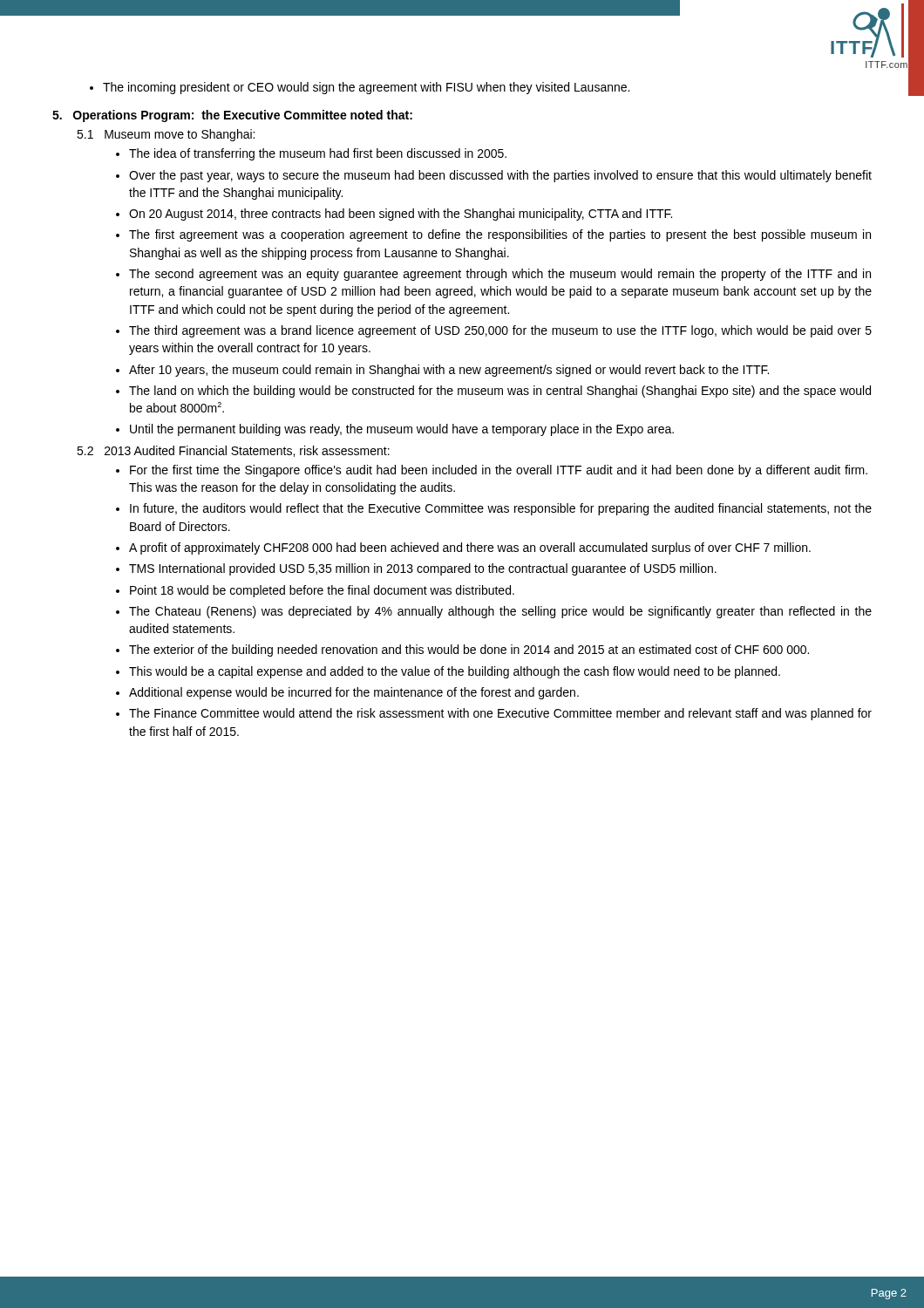The width and height of the screenshot is (924, 1308).
Task: Click the passage that begins "Additional expense would be"
Action: [x=354, y=692]
